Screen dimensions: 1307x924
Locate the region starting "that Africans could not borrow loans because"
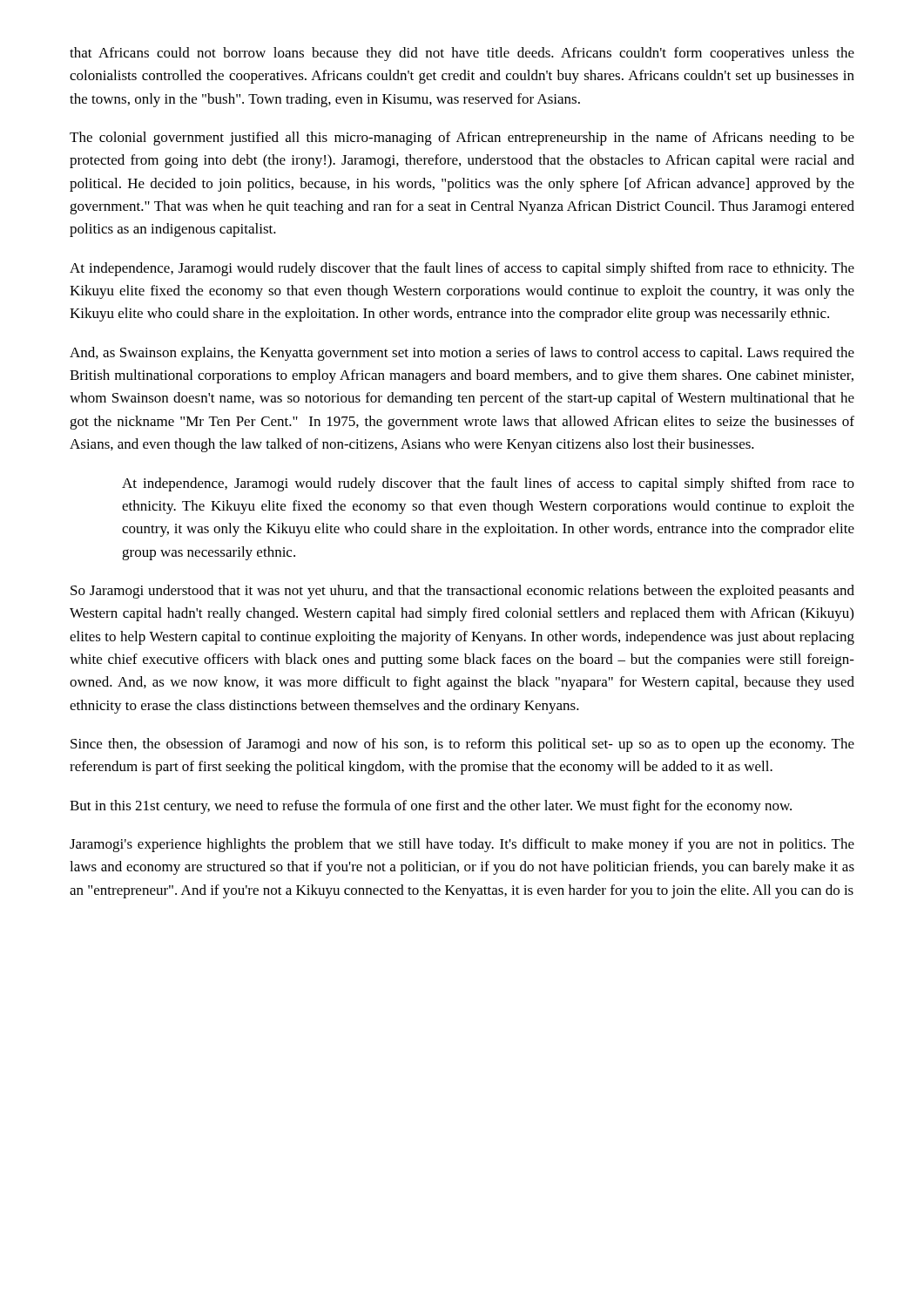tap(462, 76)
